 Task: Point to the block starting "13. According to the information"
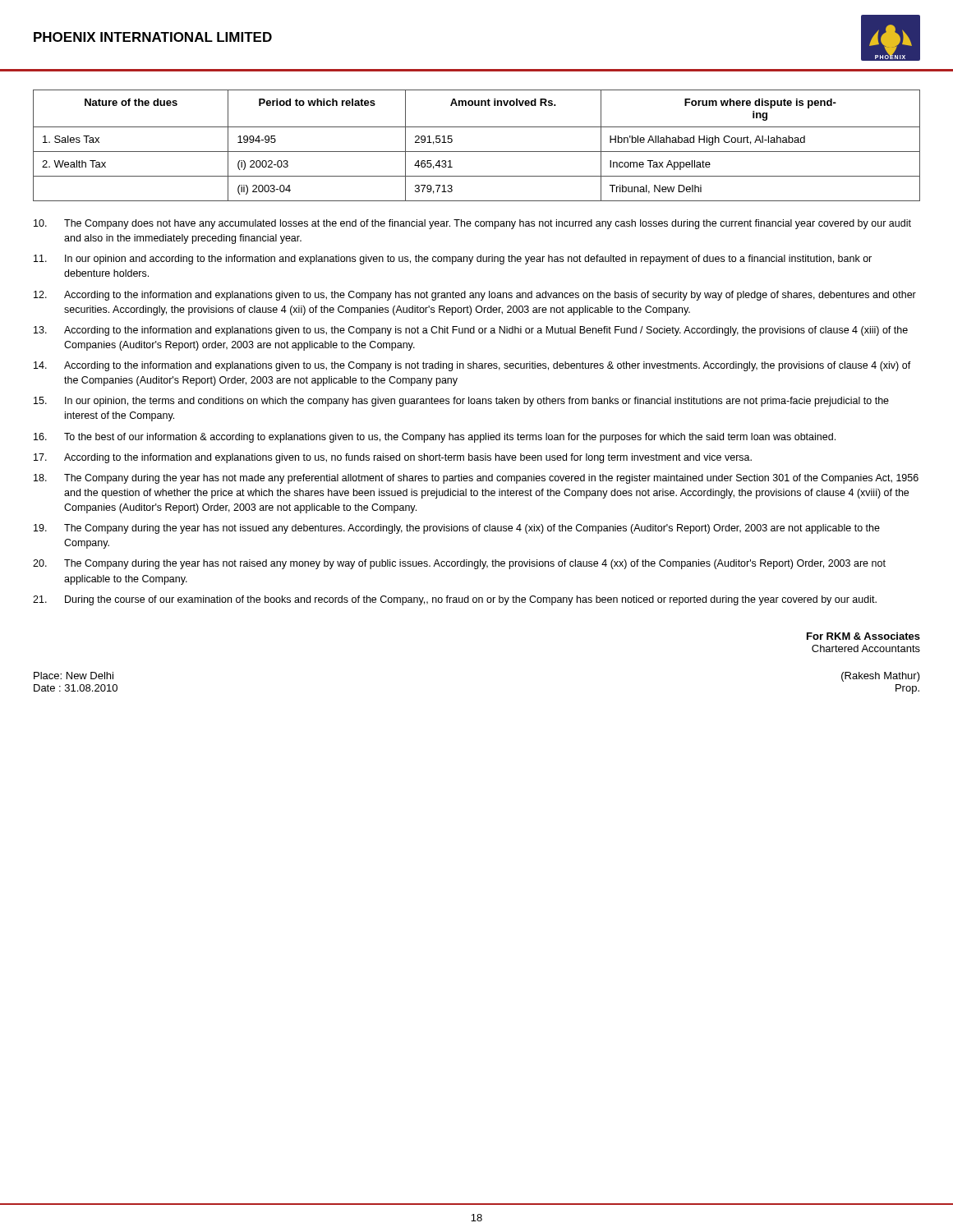[476, 337]
